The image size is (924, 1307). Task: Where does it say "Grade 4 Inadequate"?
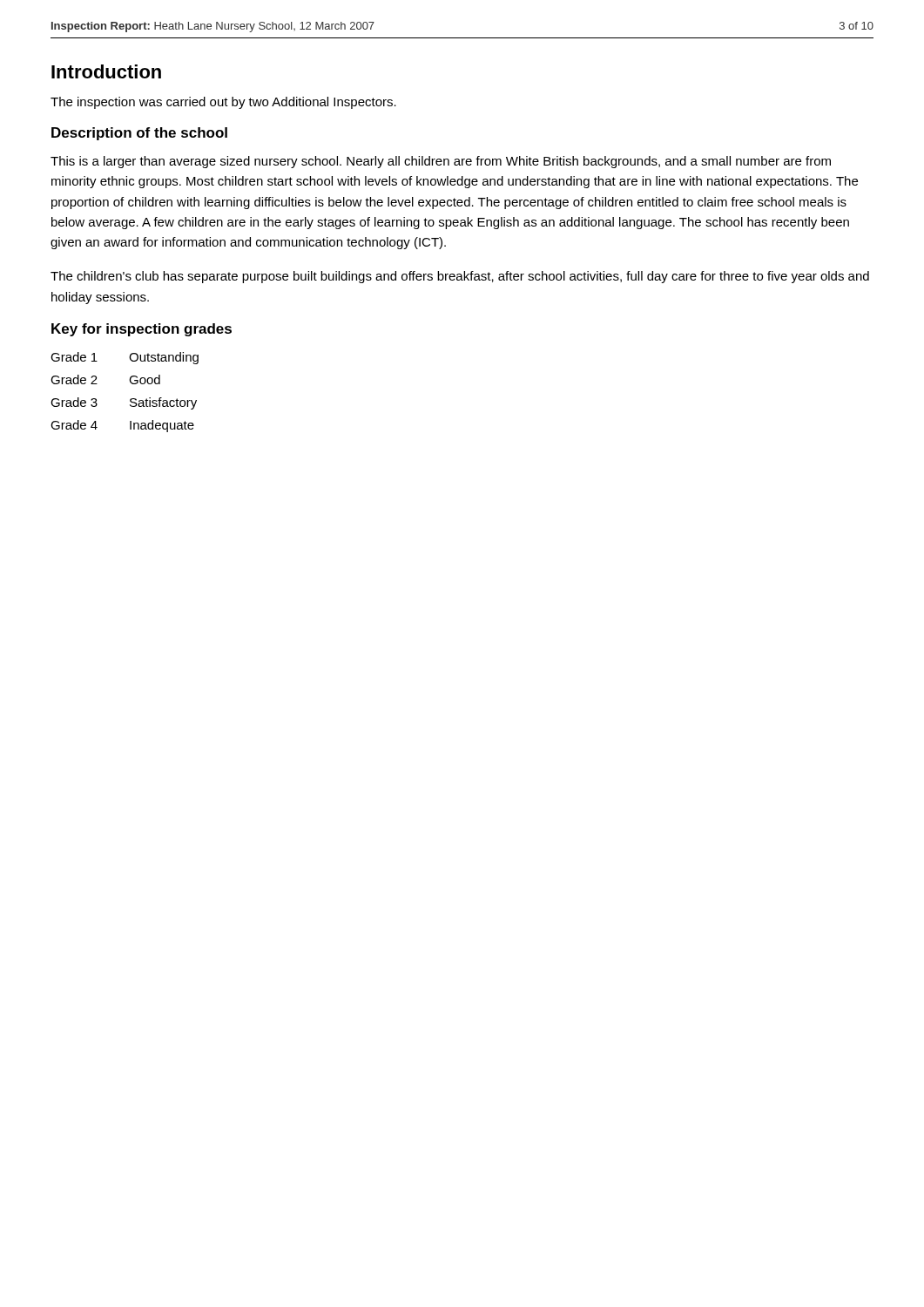122,425
